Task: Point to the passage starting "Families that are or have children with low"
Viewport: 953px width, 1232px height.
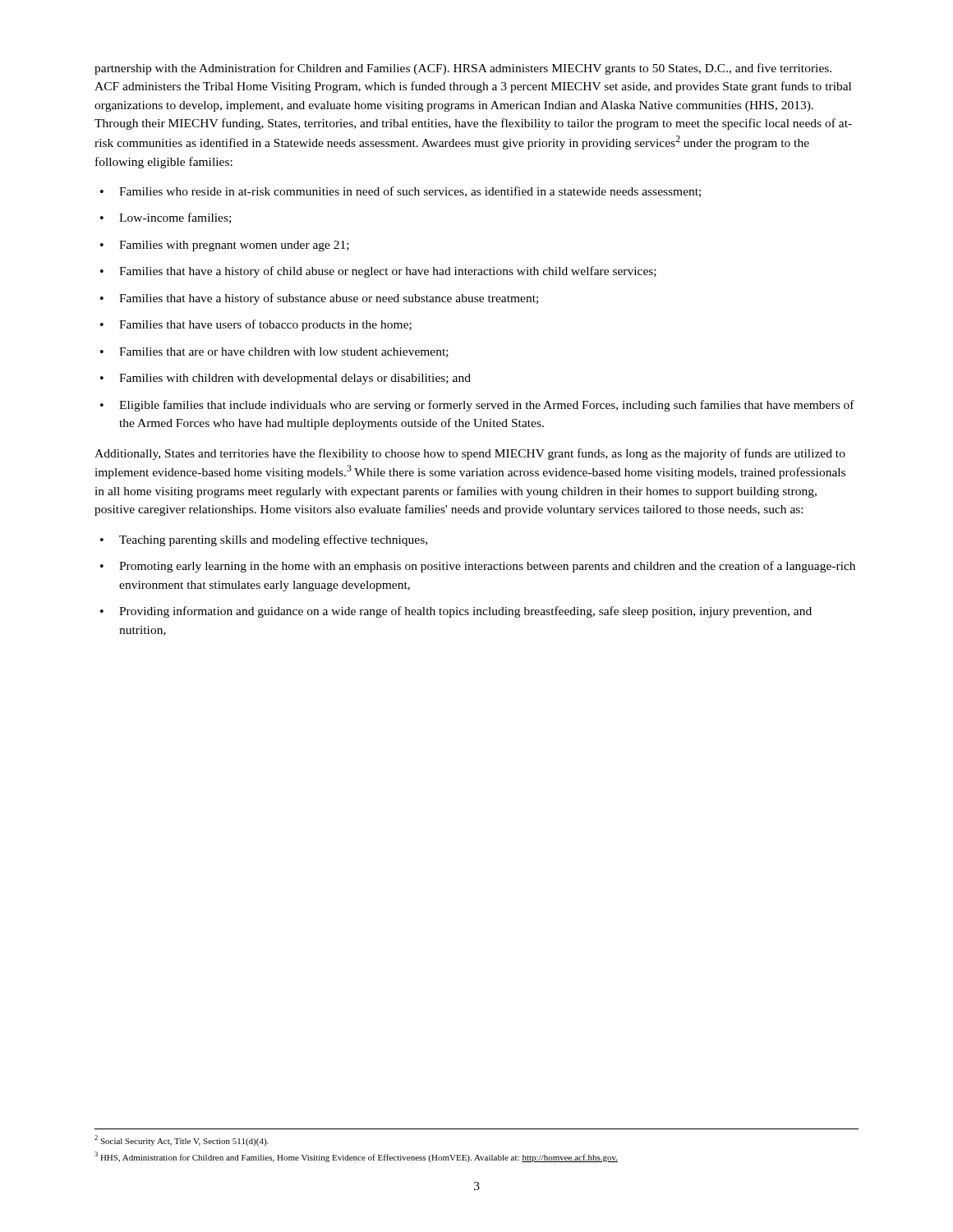Action: coord(284,351)
